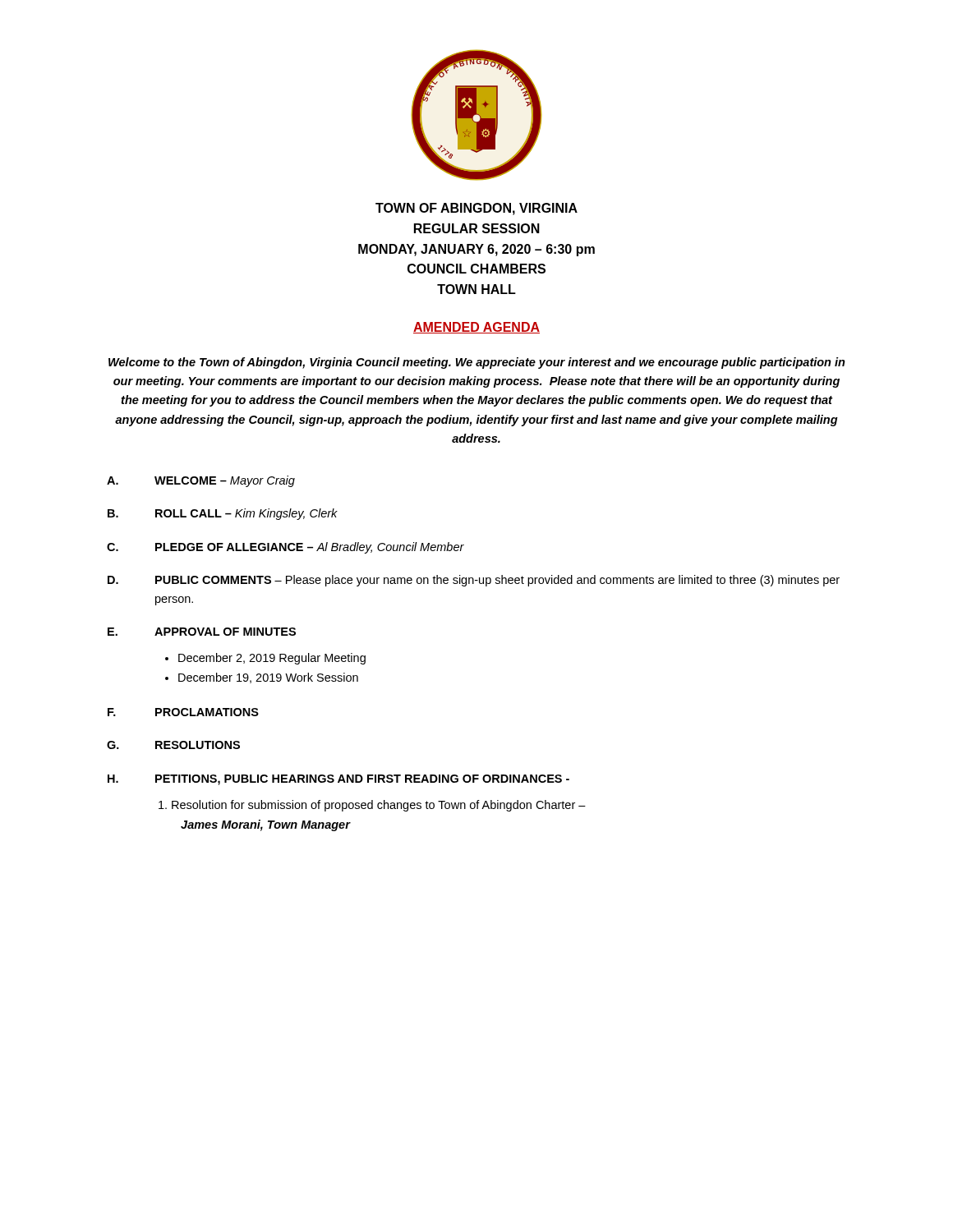Where does it say "B. ROLL CALL – Kim Kingsley, Clerk"?
The width and height of the screenshot is (953, 1232).
coord(223,514)
